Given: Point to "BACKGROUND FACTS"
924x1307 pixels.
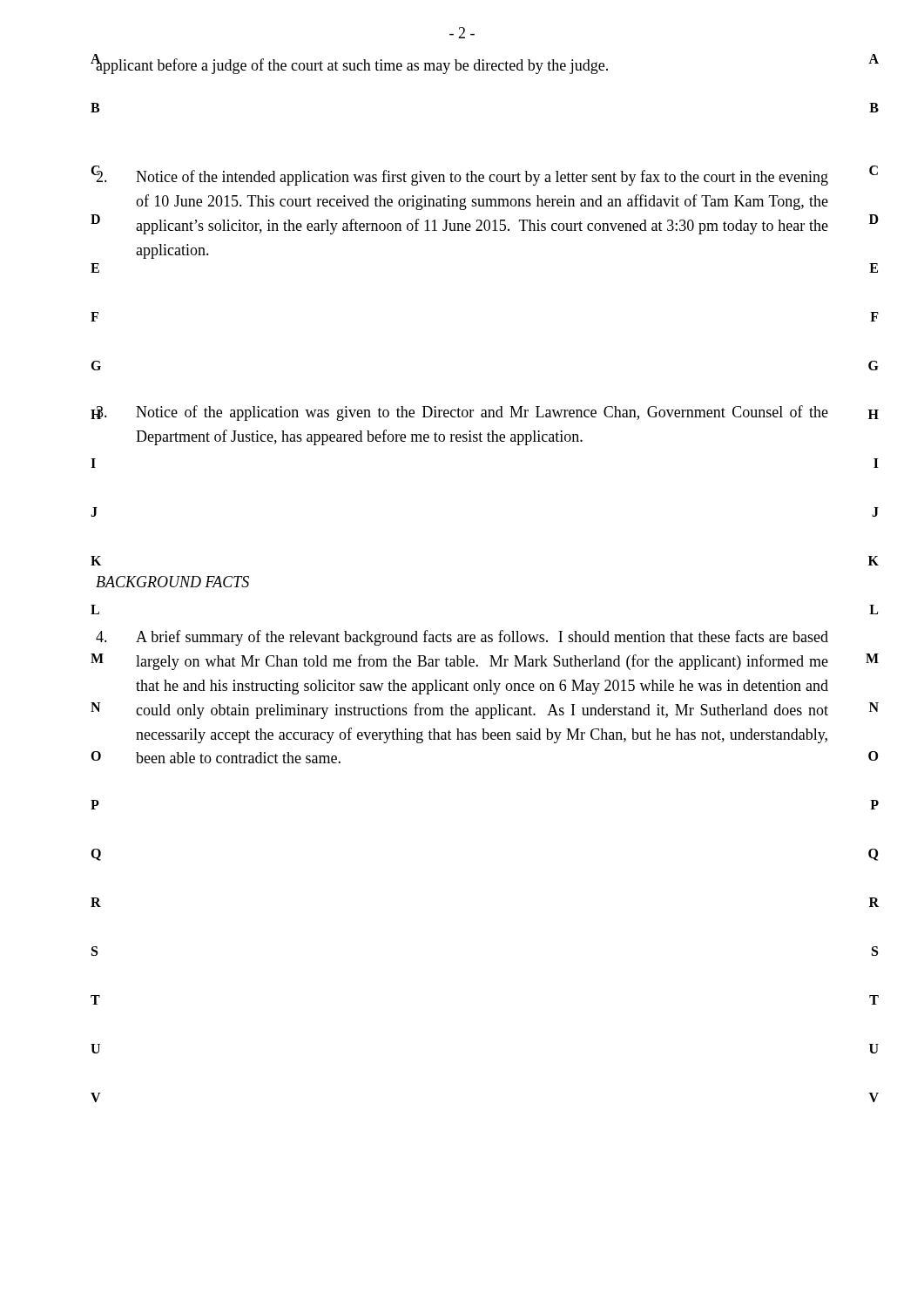Looking at the screenshot, I should coord(173,582).
